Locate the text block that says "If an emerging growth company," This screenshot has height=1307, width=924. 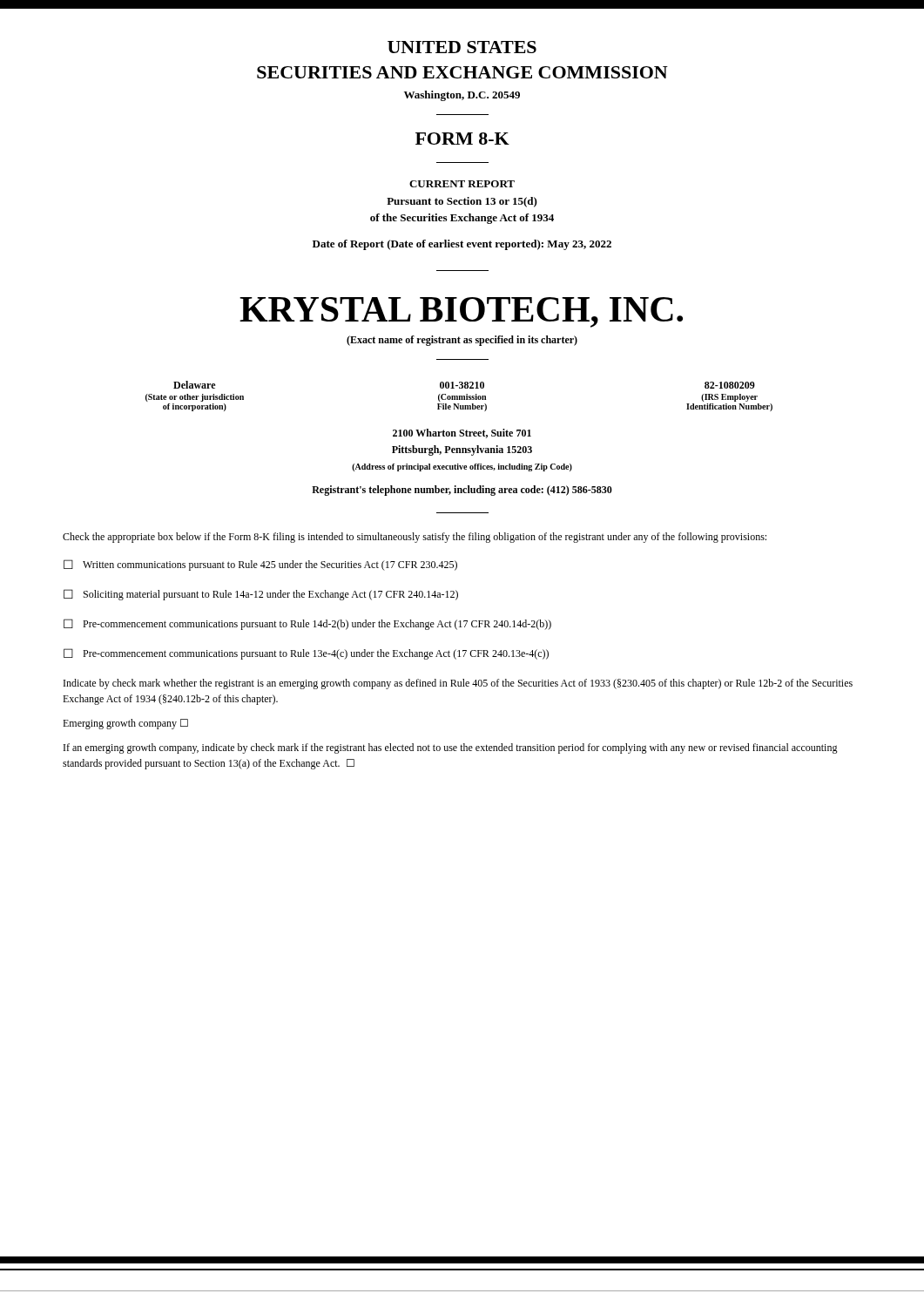450,756
